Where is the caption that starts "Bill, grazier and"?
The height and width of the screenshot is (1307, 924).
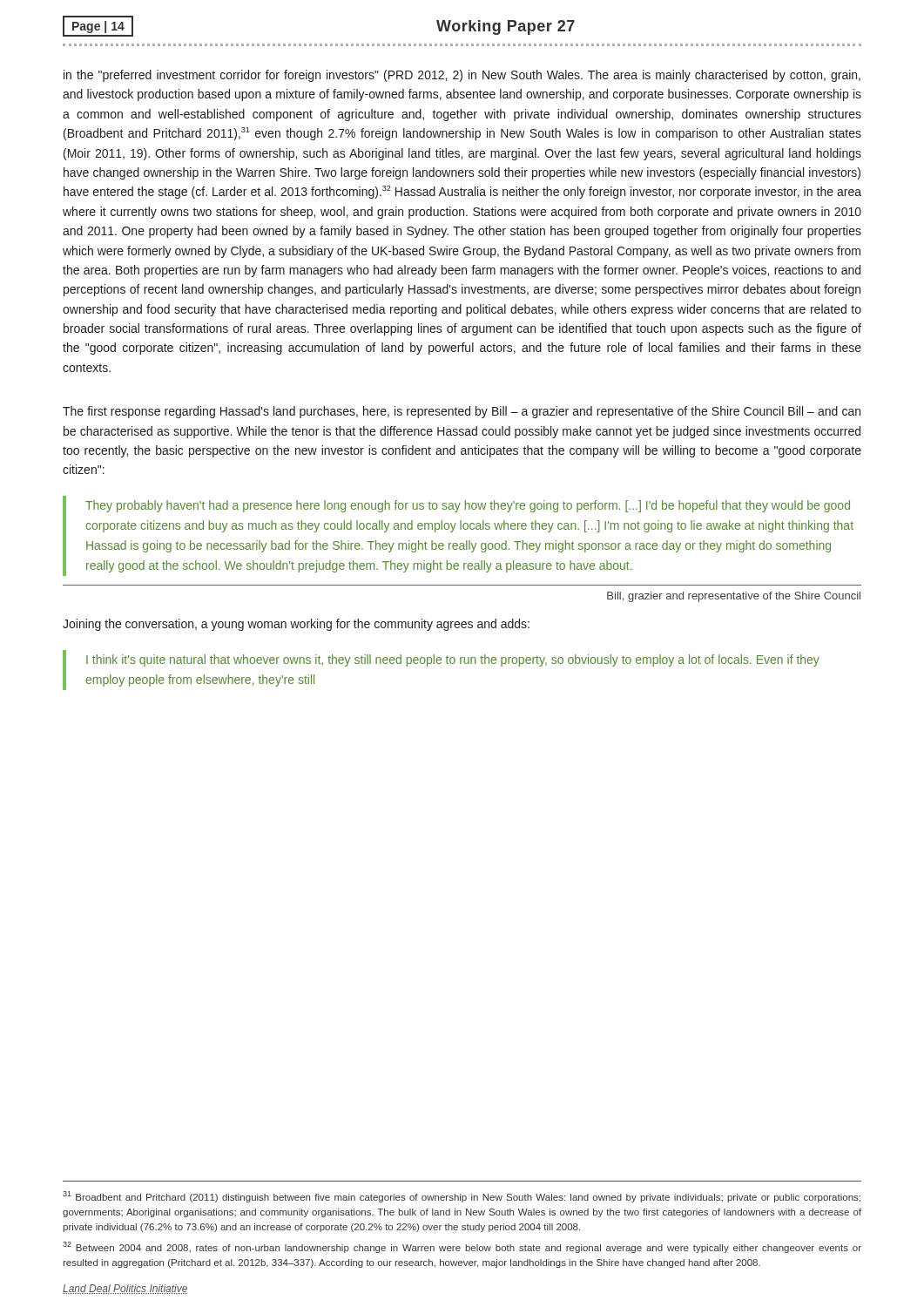[734, 596]
